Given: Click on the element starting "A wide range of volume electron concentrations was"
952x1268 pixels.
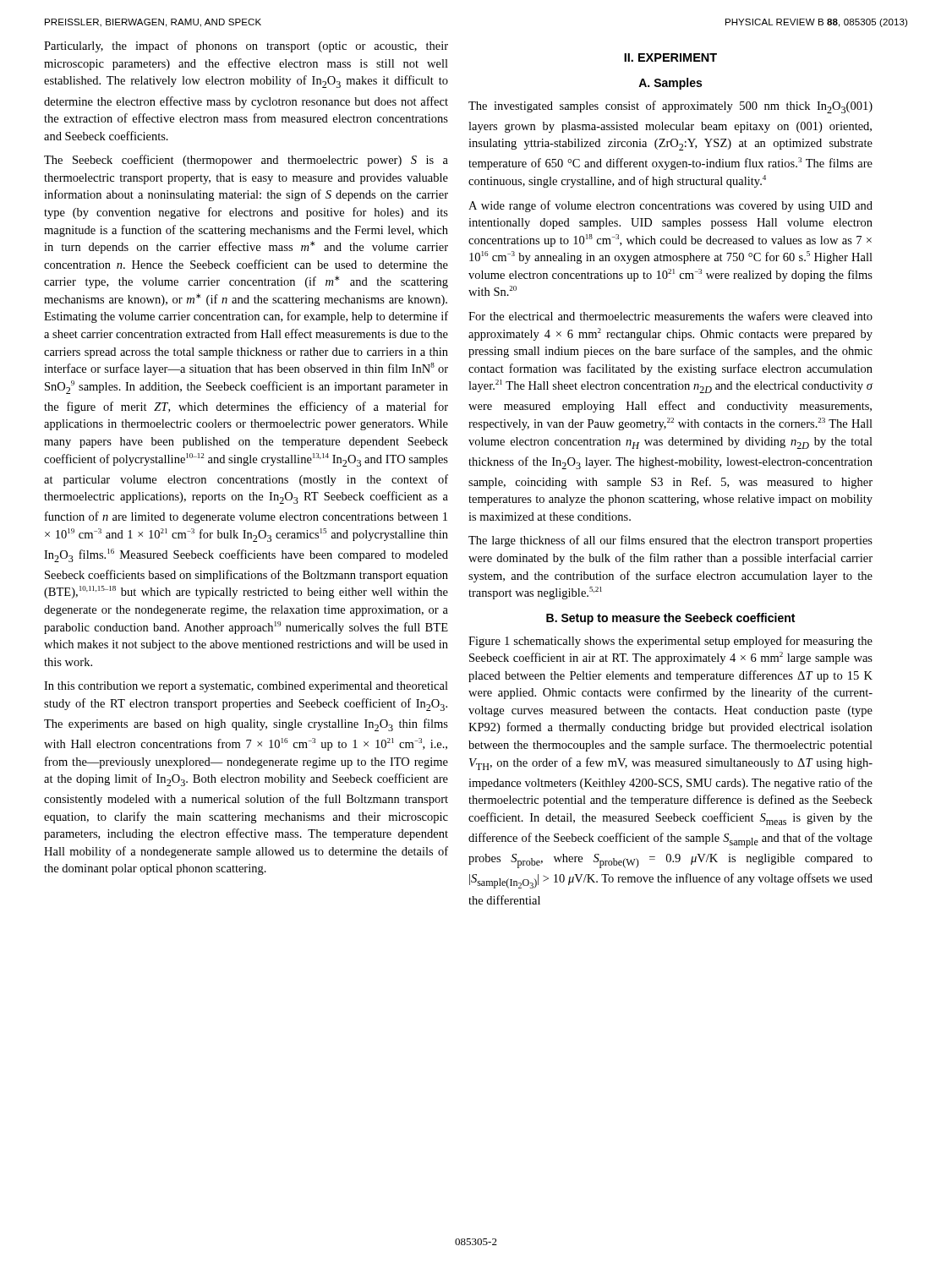Looking at the screenshot, I should coord(670,249).
